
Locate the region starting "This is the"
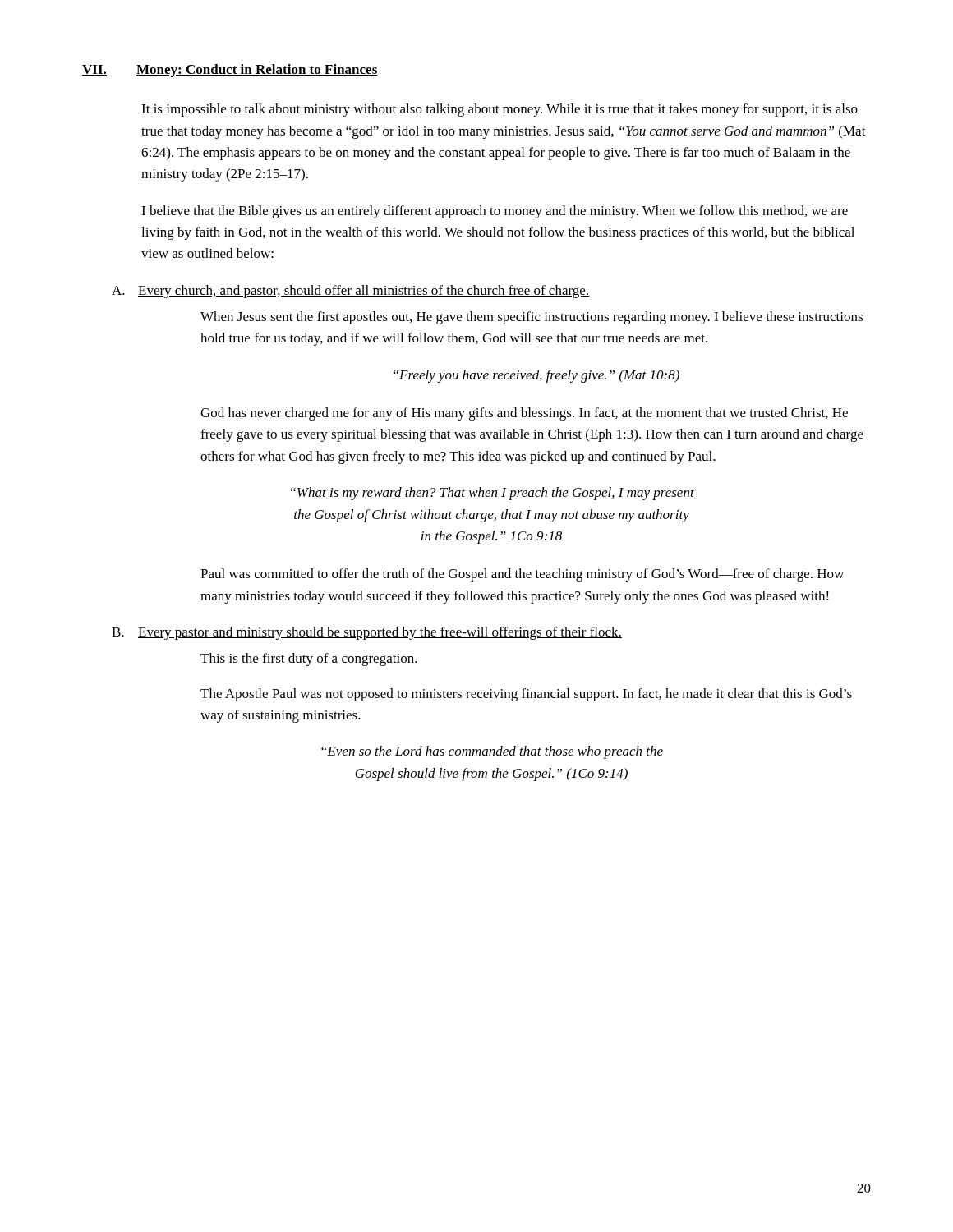pos(309,658)
